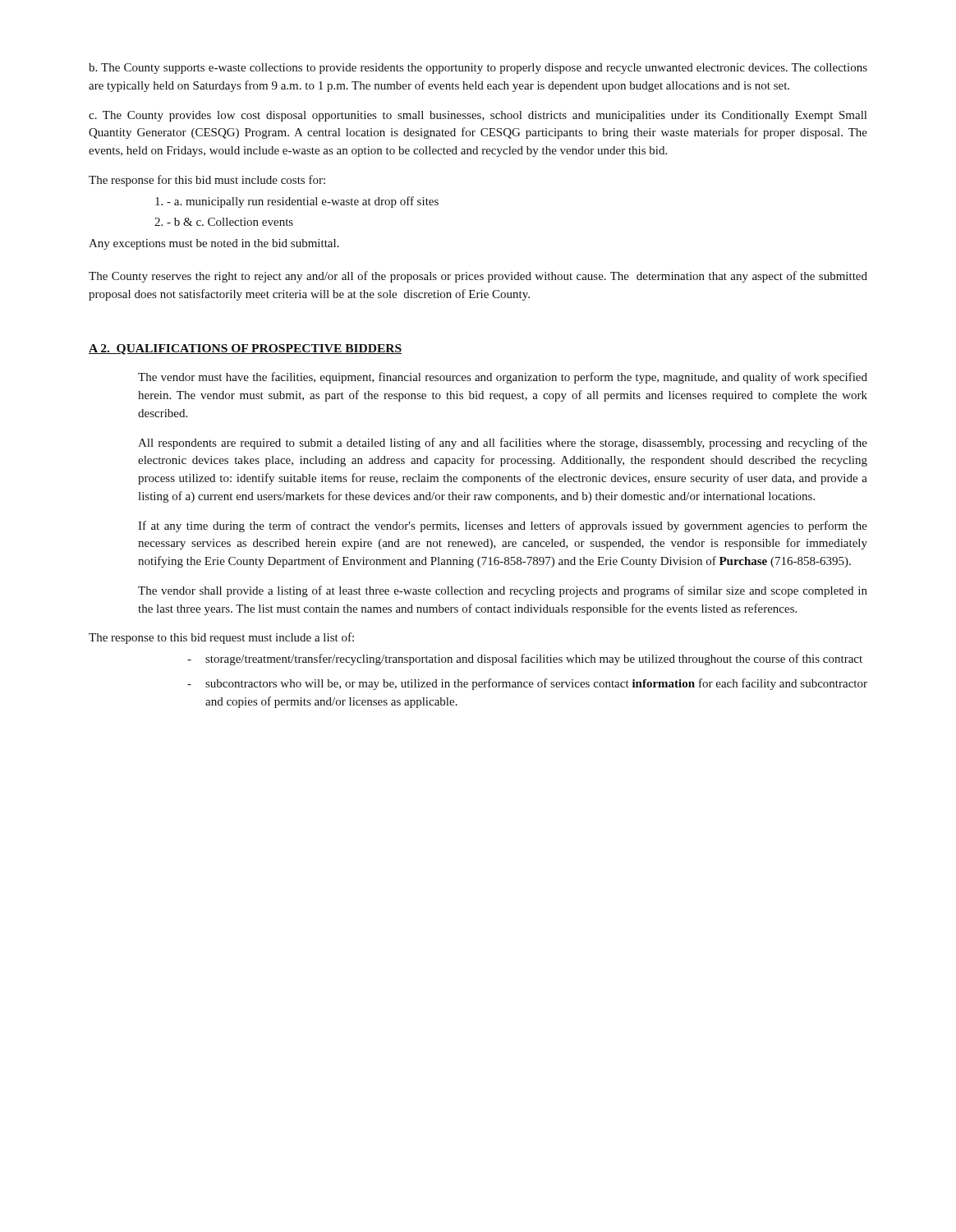
Task: Locate the region starting "The vendor must have the facilities, equipment,"
Action: [503, 395]
